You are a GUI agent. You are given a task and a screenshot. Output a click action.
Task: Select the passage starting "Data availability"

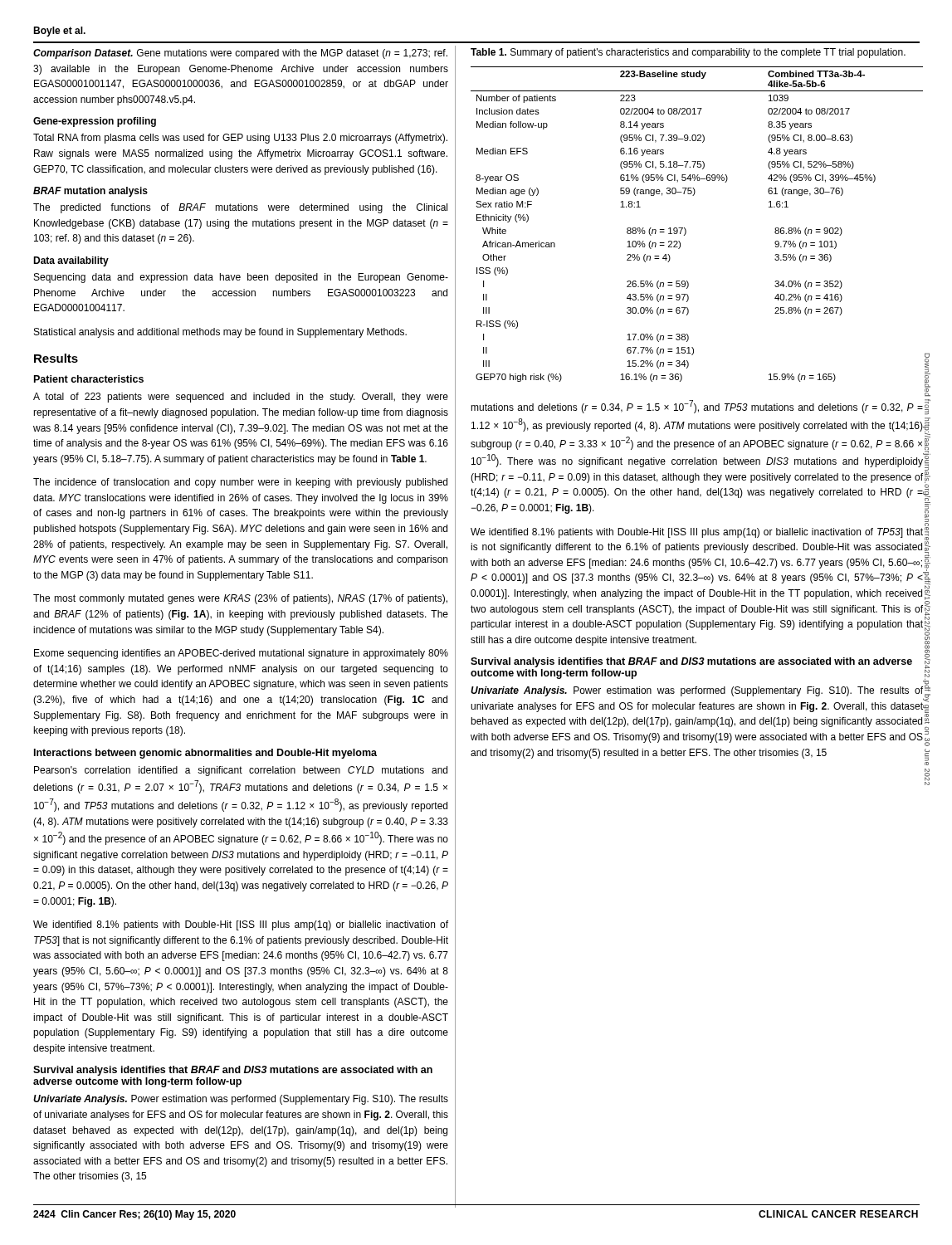71,261
